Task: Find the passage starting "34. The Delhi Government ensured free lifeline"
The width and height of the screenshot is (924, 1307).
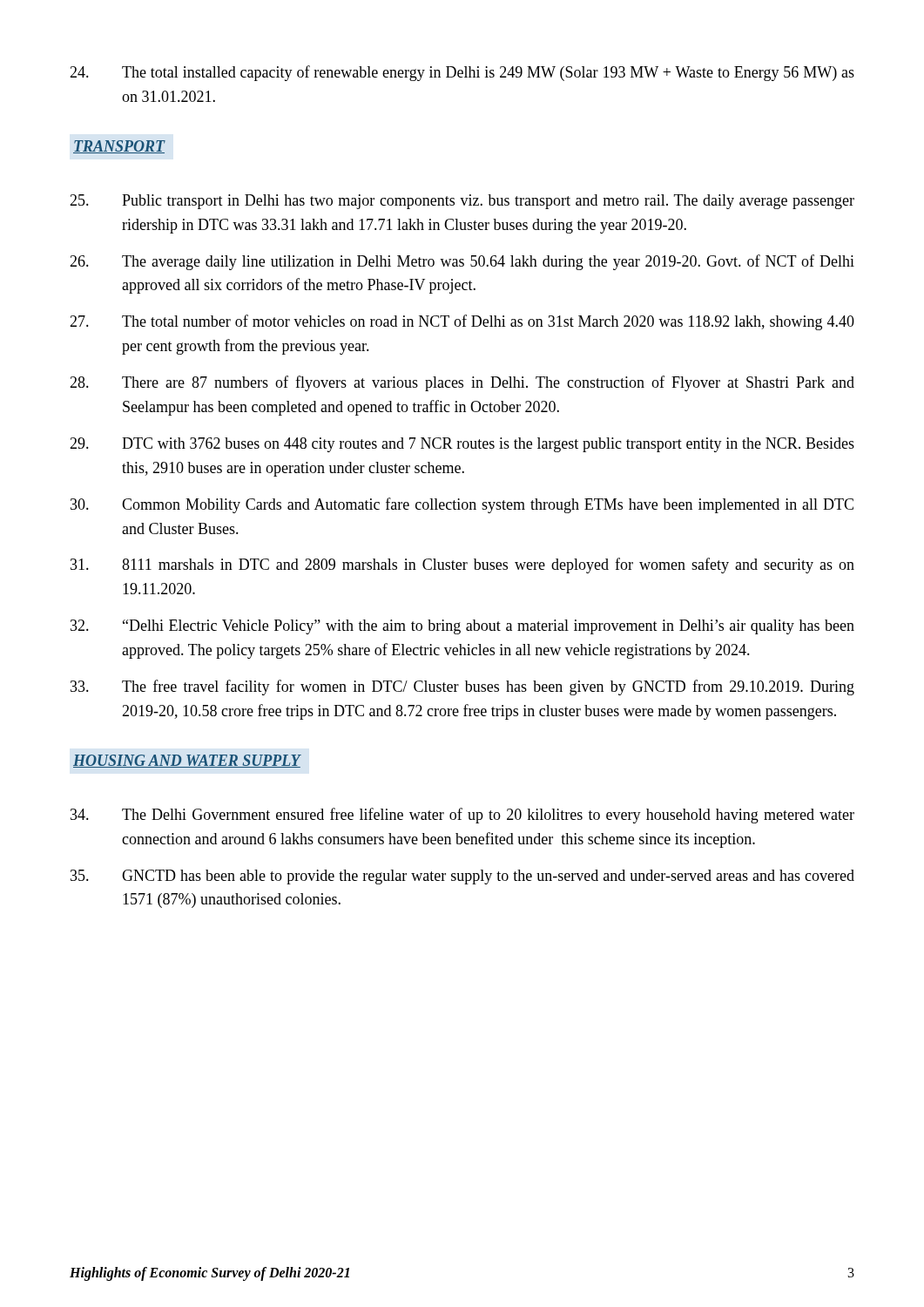Action: 462,827
